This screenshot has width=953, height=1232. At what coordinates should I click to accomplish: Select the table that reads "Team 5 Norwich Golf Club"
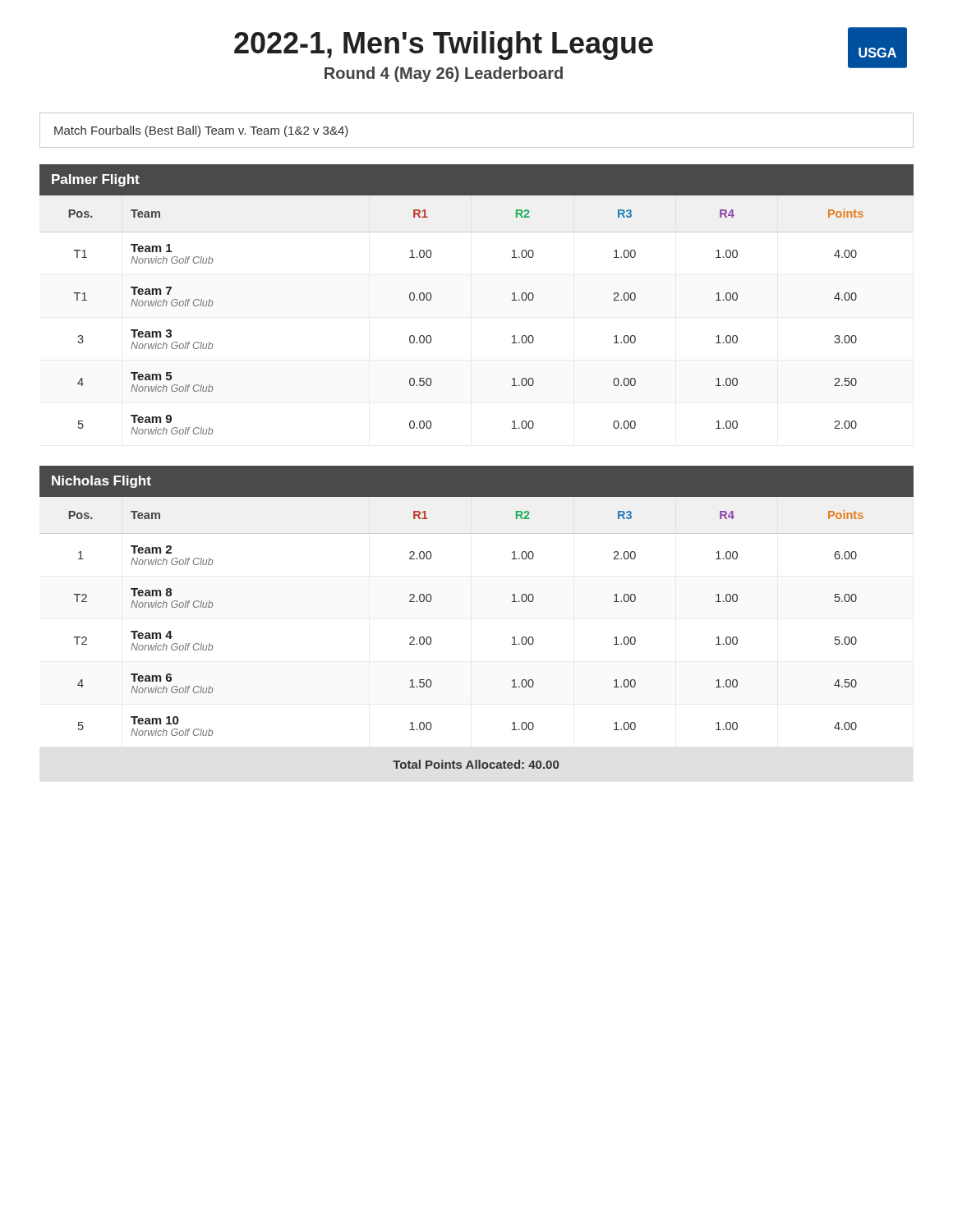pos(476,321)
